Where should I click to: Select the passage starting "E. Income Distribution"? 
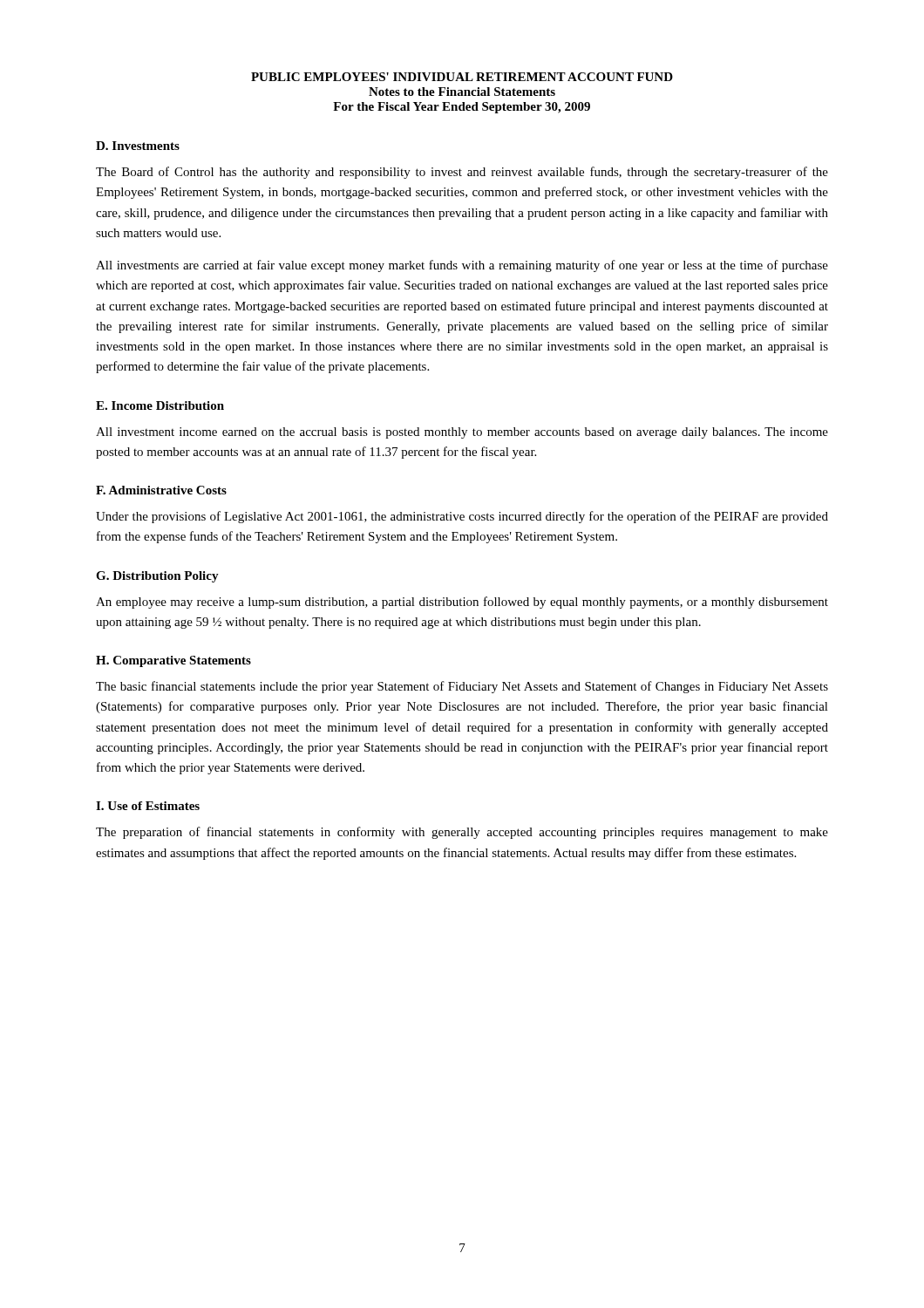(160, 405)
